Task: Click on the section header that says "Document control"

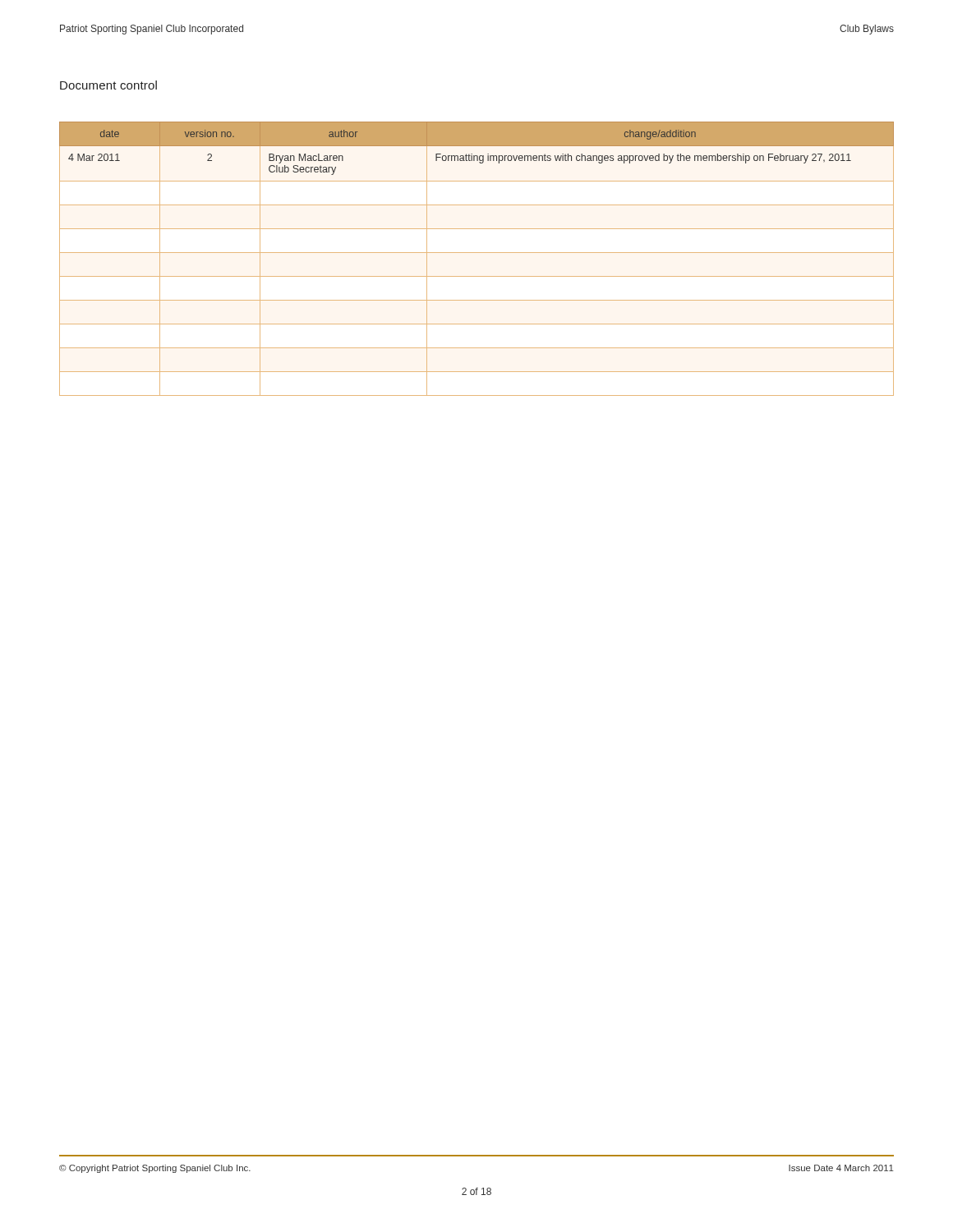Action: coord(108,85)
